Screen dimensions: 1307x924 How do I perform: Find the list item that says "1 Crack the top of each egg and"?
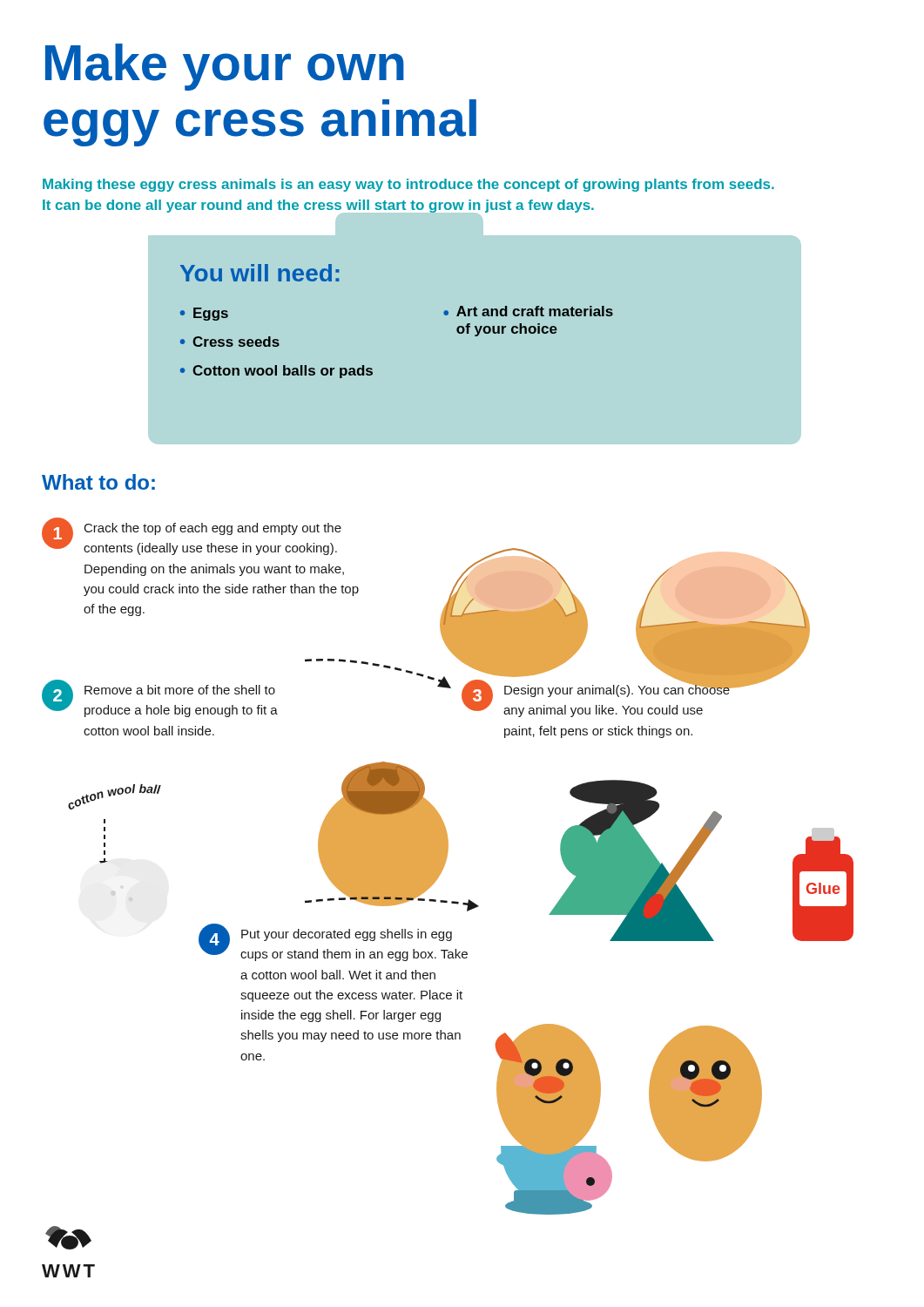[203, 568]
